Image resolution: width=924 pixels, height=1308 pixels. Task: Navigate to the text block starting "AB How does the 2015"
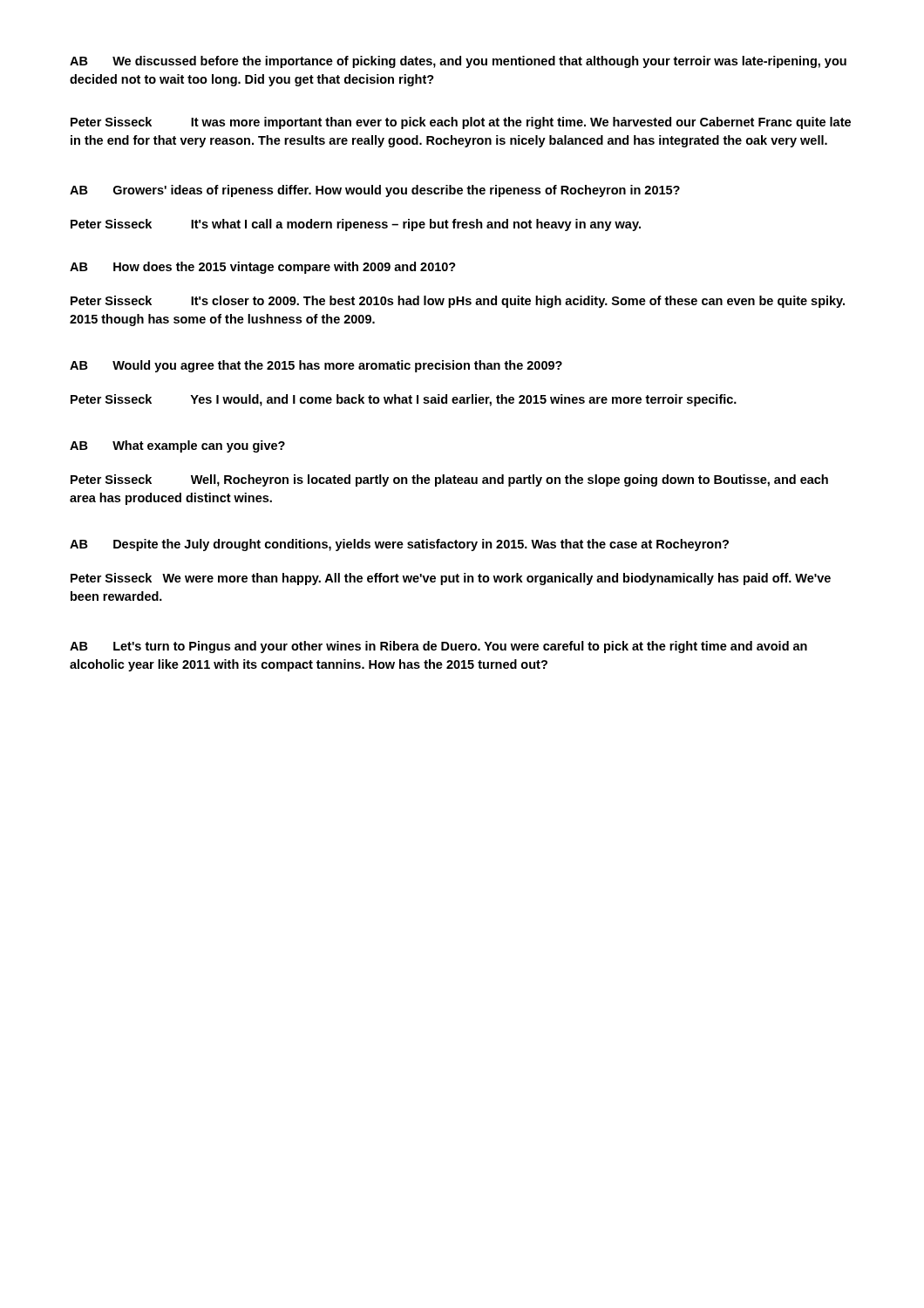462,267
